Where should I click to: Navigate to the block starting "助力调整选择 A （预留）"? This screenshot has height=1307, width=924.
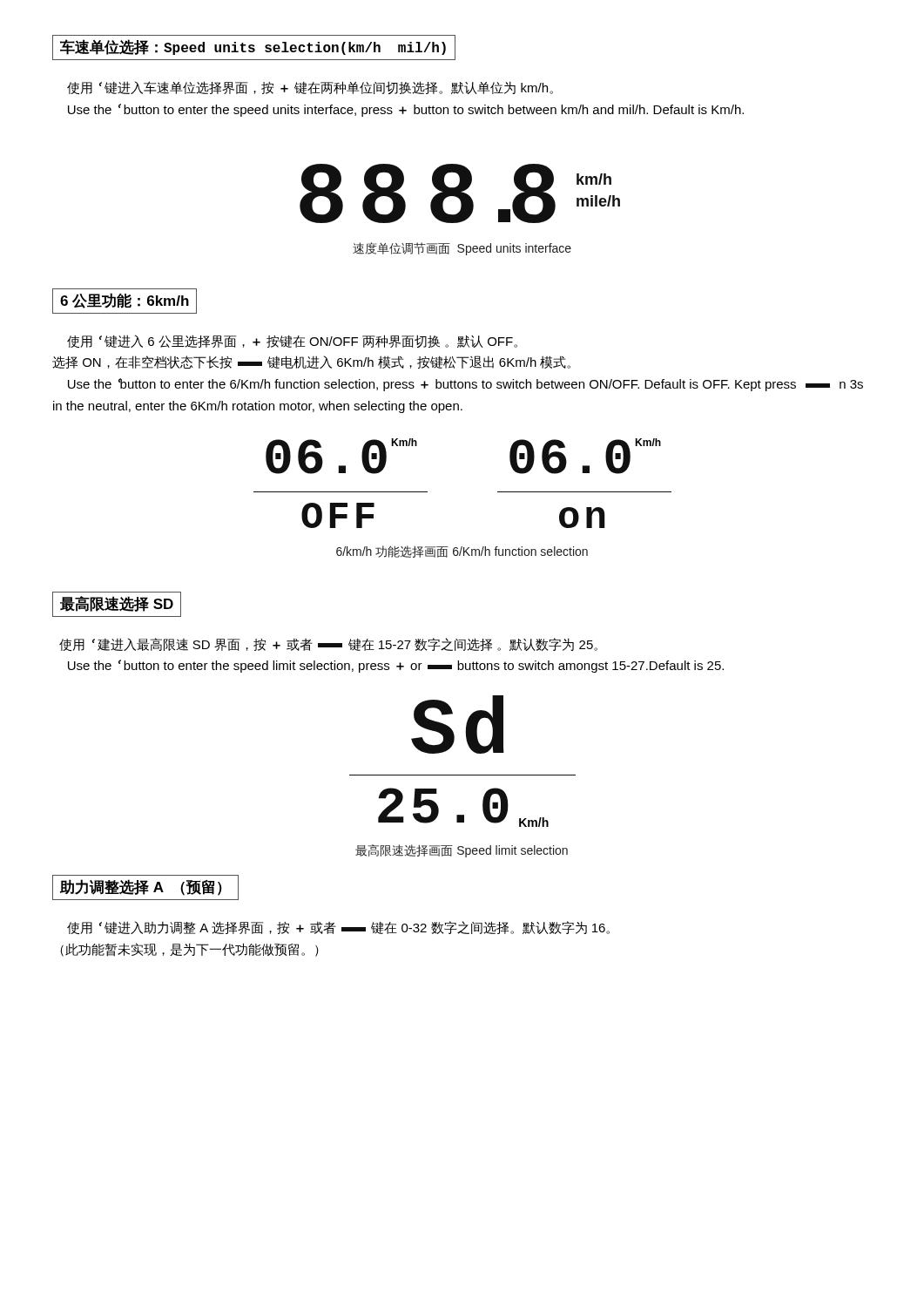click(145, 887)
